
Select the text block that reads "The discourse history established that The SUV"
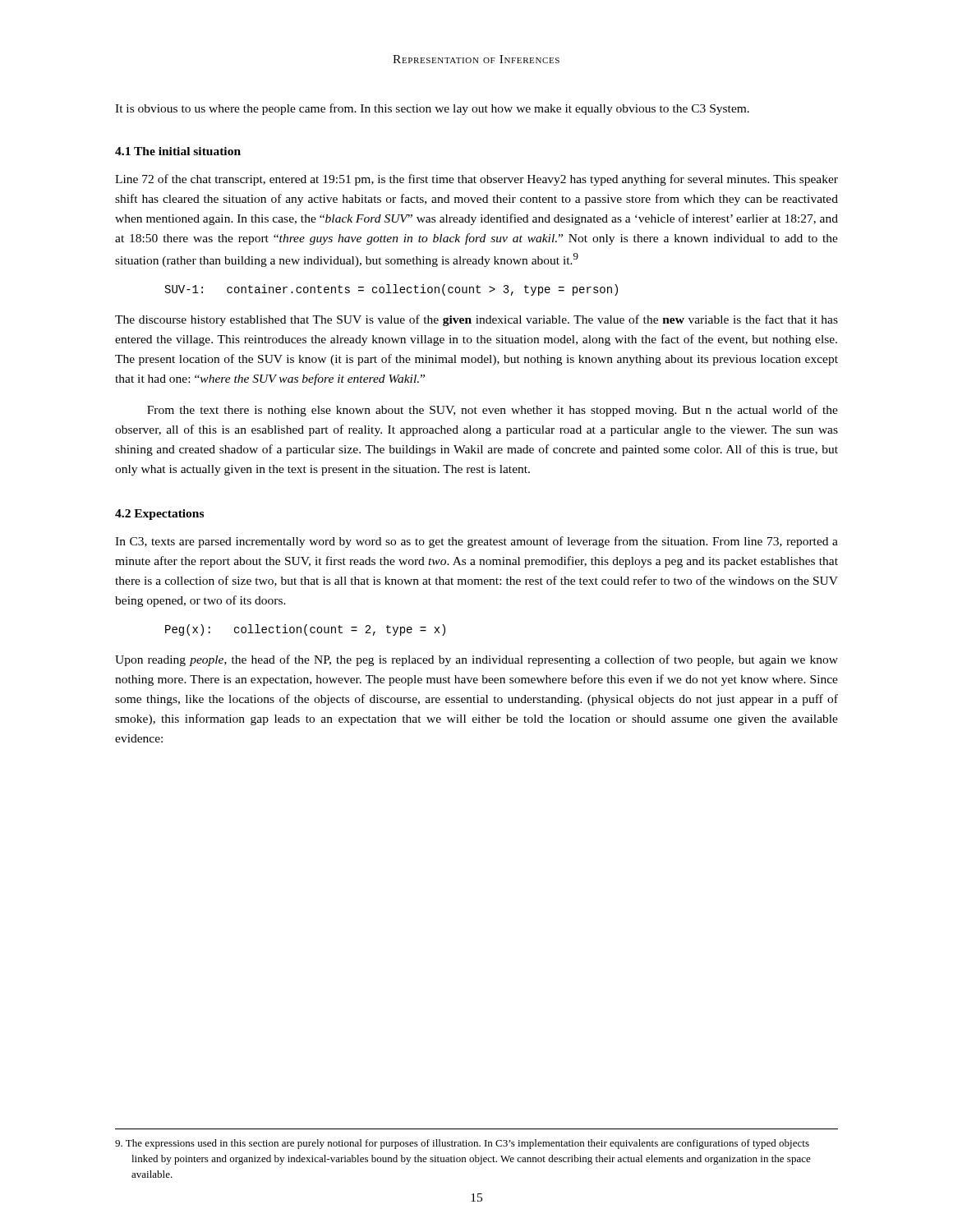click(476, 349)
